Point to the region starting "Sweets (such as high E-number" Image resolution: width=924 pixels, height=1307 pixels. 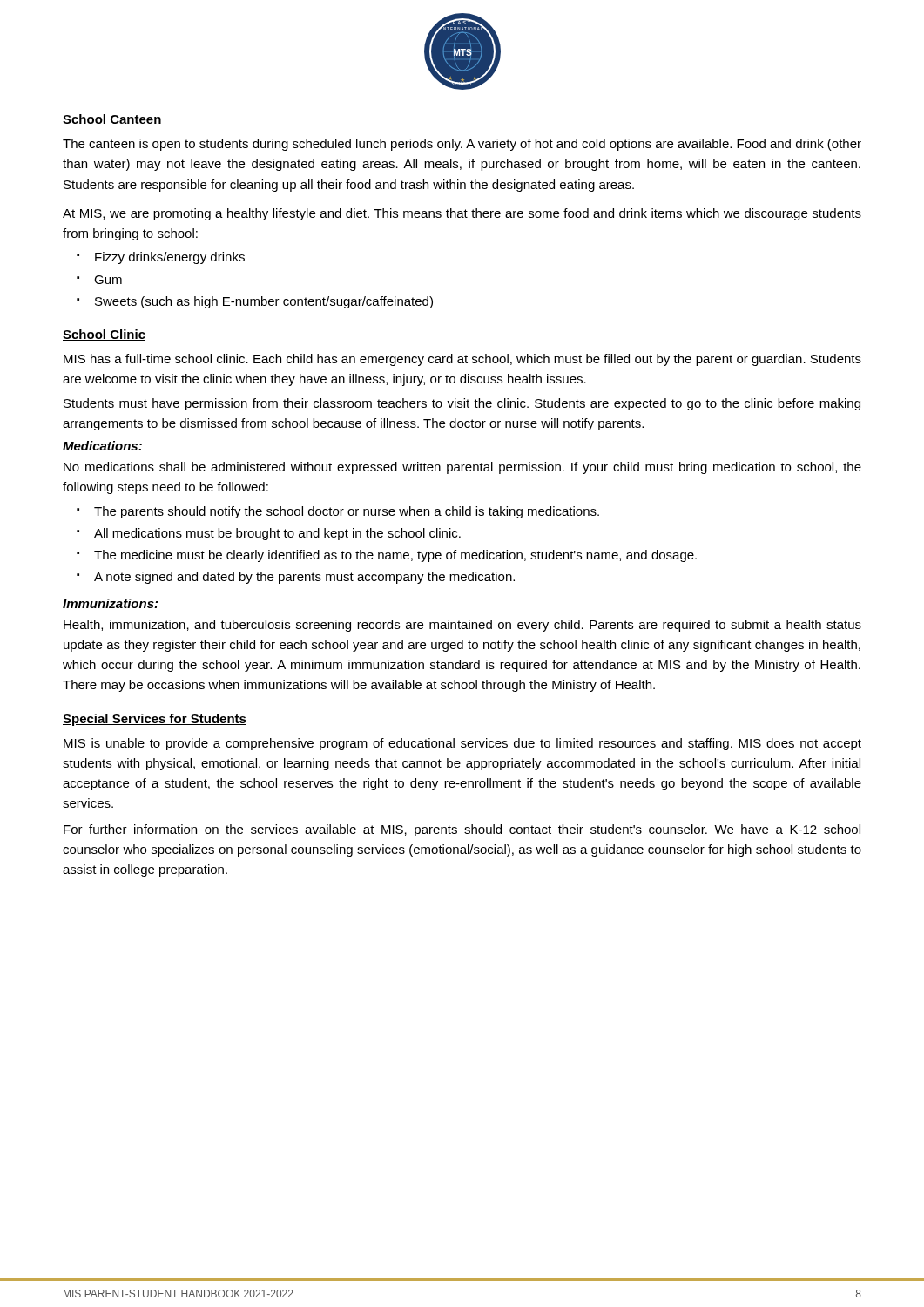[x=264, y=301]
